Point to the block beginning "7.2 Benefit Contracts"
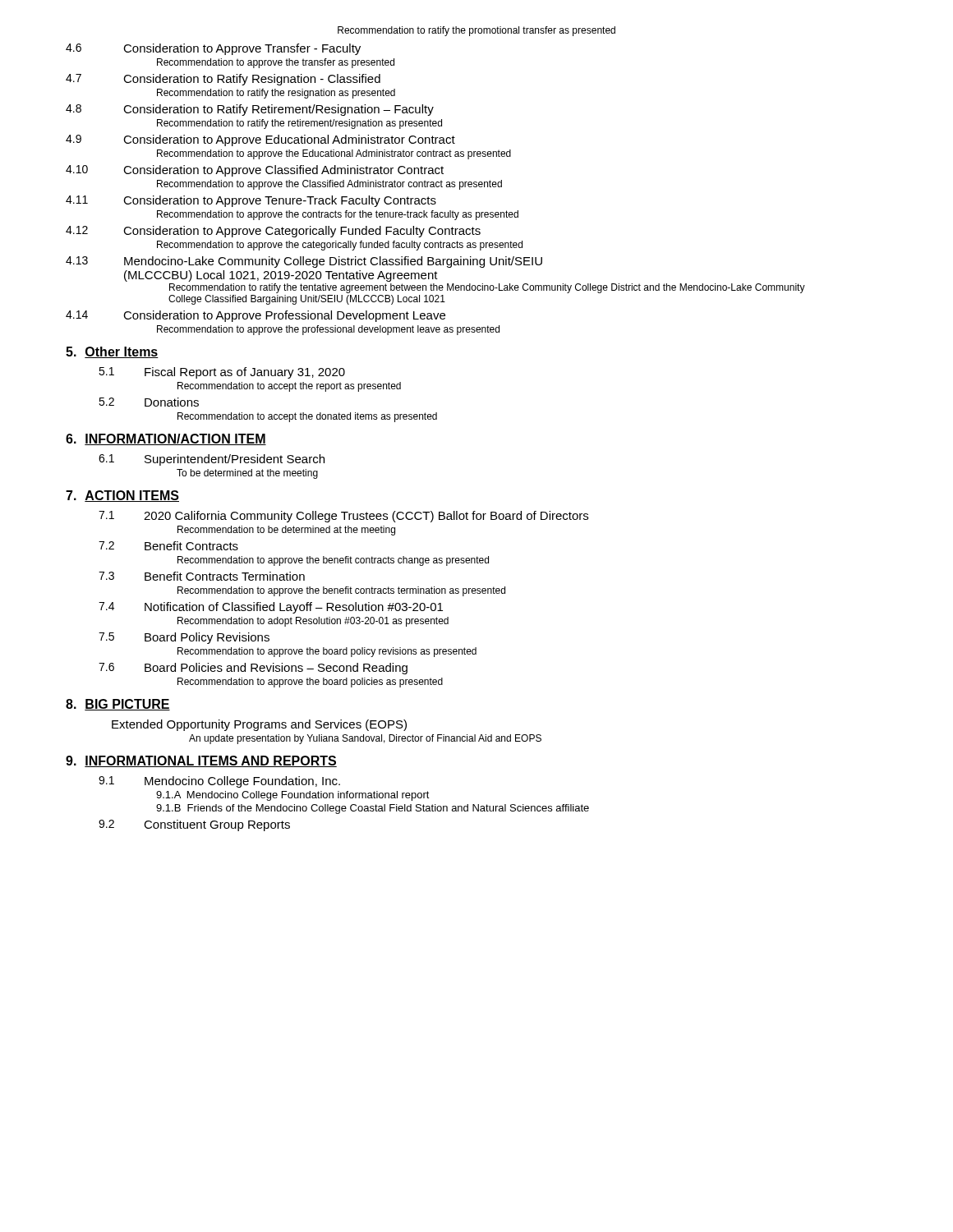953x1232 pixels. click(x=493, y=552)
